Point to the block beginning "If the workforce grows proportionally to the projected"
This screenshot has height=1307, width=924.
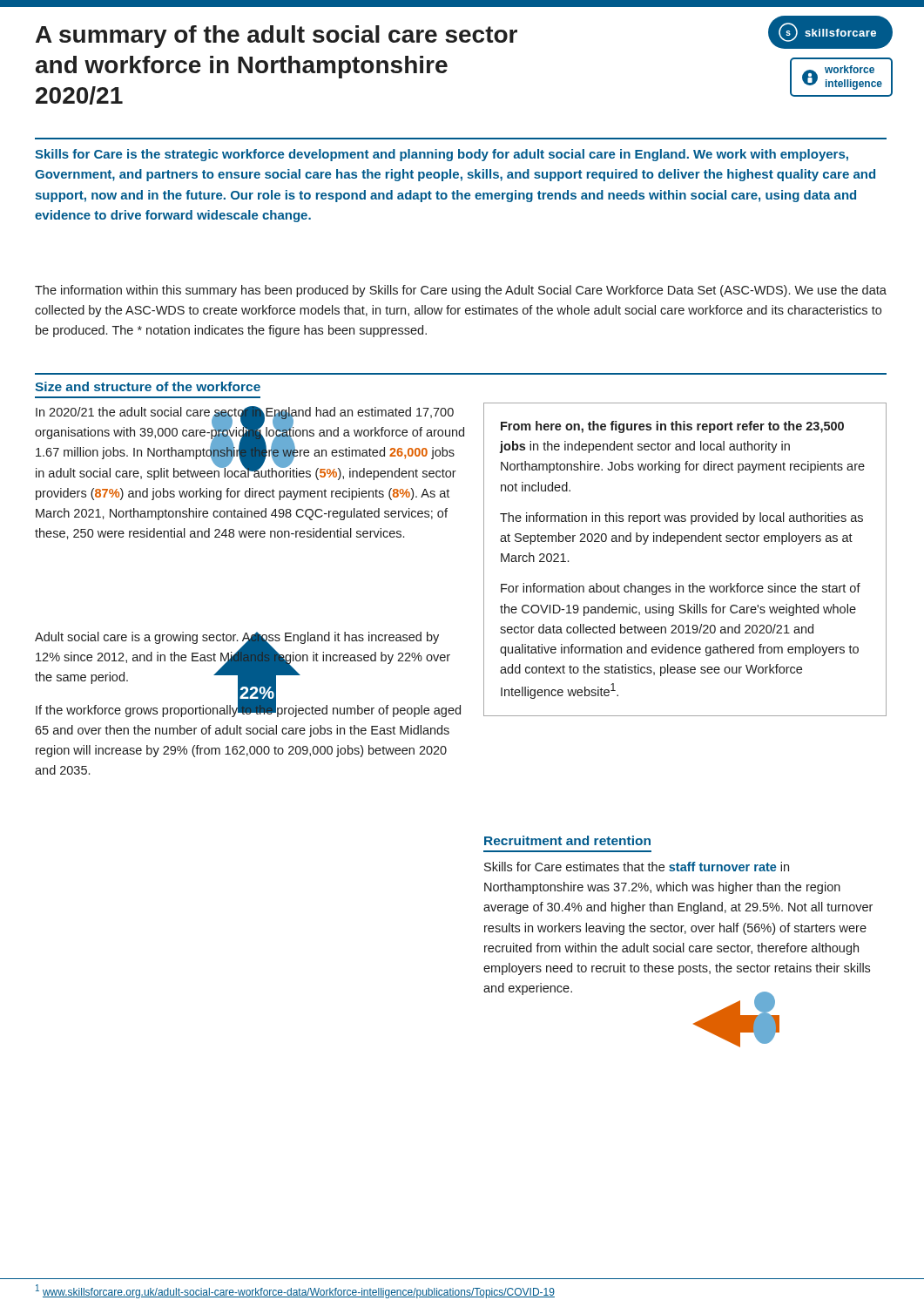coord(250,741)
